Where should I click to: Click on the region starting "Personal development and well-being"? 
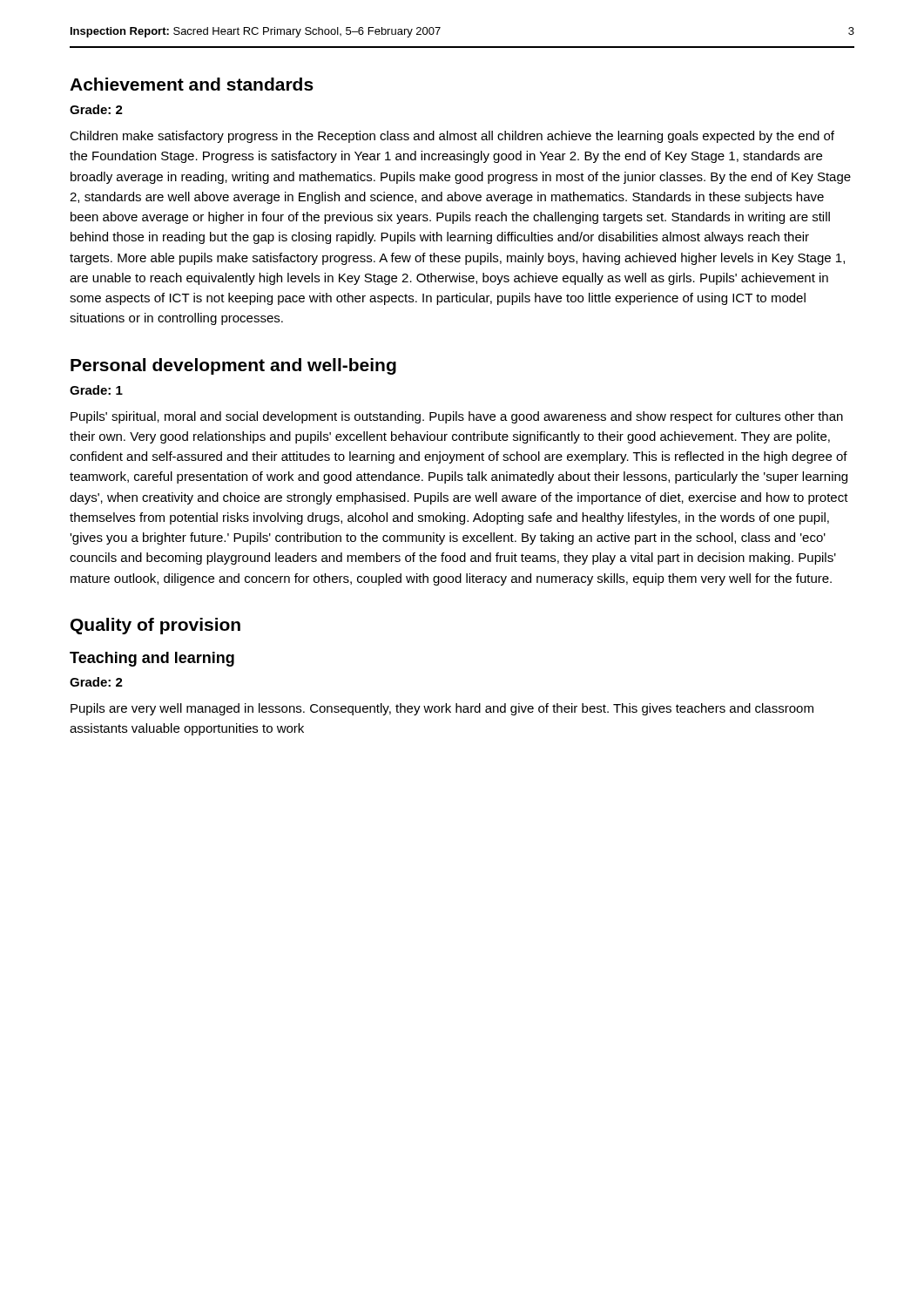(x=233, y=364)
